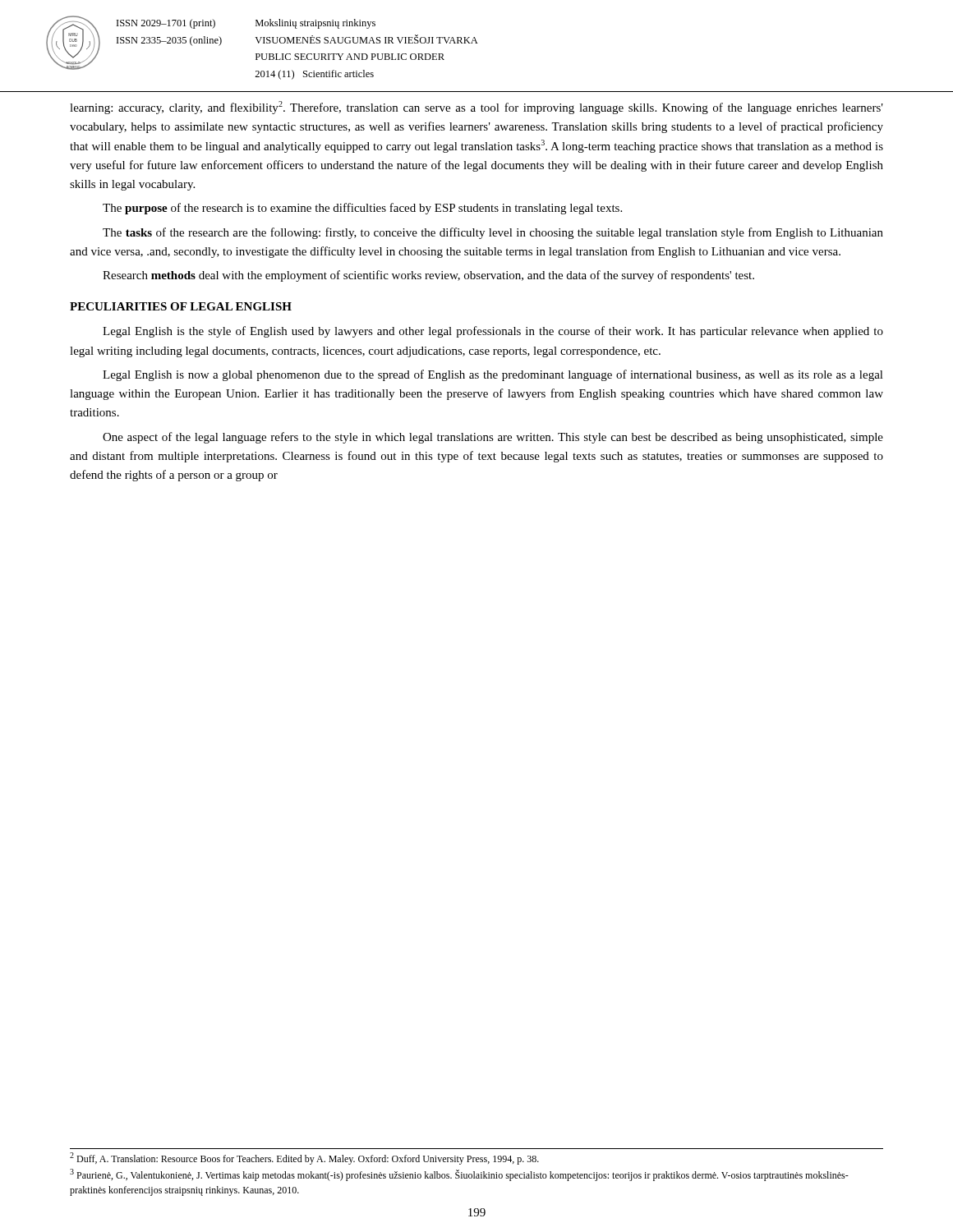Point to "PECULIARITIES OF LEGAL ENGLISH"
953x1232 pixels.
[181, 306]
